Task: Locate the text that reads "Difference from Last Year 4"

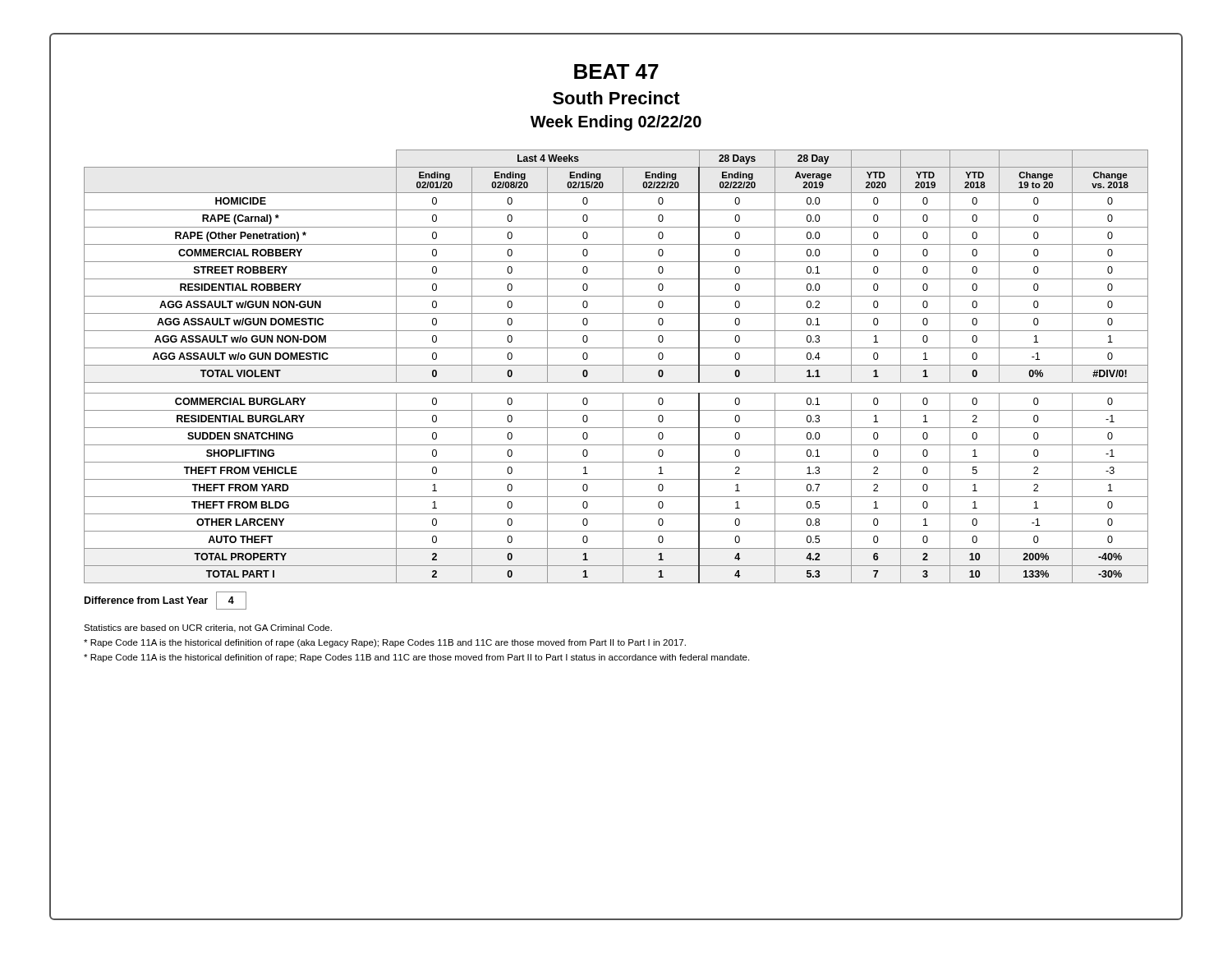Action: click(165, 601)
